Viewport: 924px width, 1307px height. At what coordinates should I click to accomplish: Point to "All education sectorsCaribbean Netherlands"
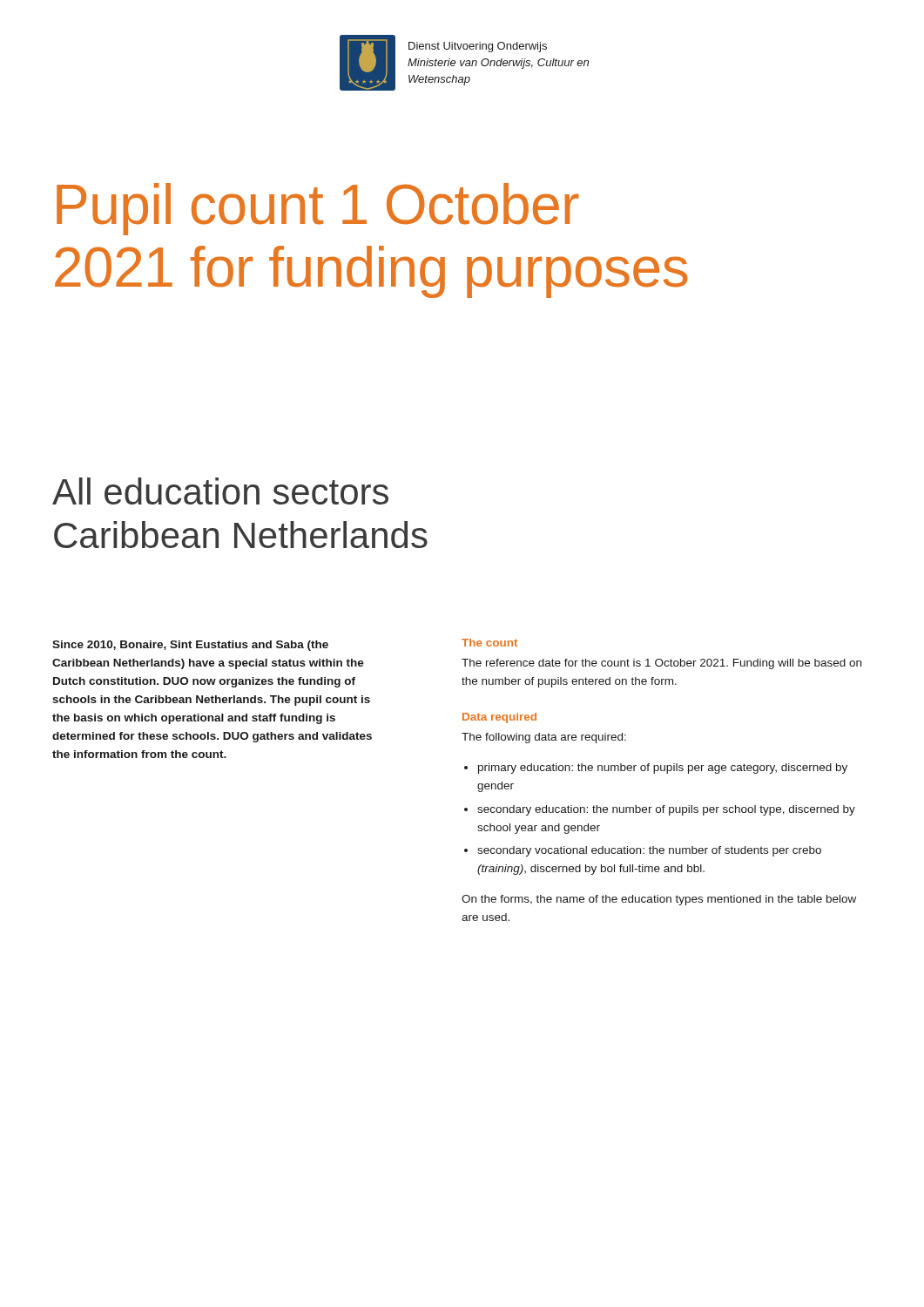[x=240, y=513]
